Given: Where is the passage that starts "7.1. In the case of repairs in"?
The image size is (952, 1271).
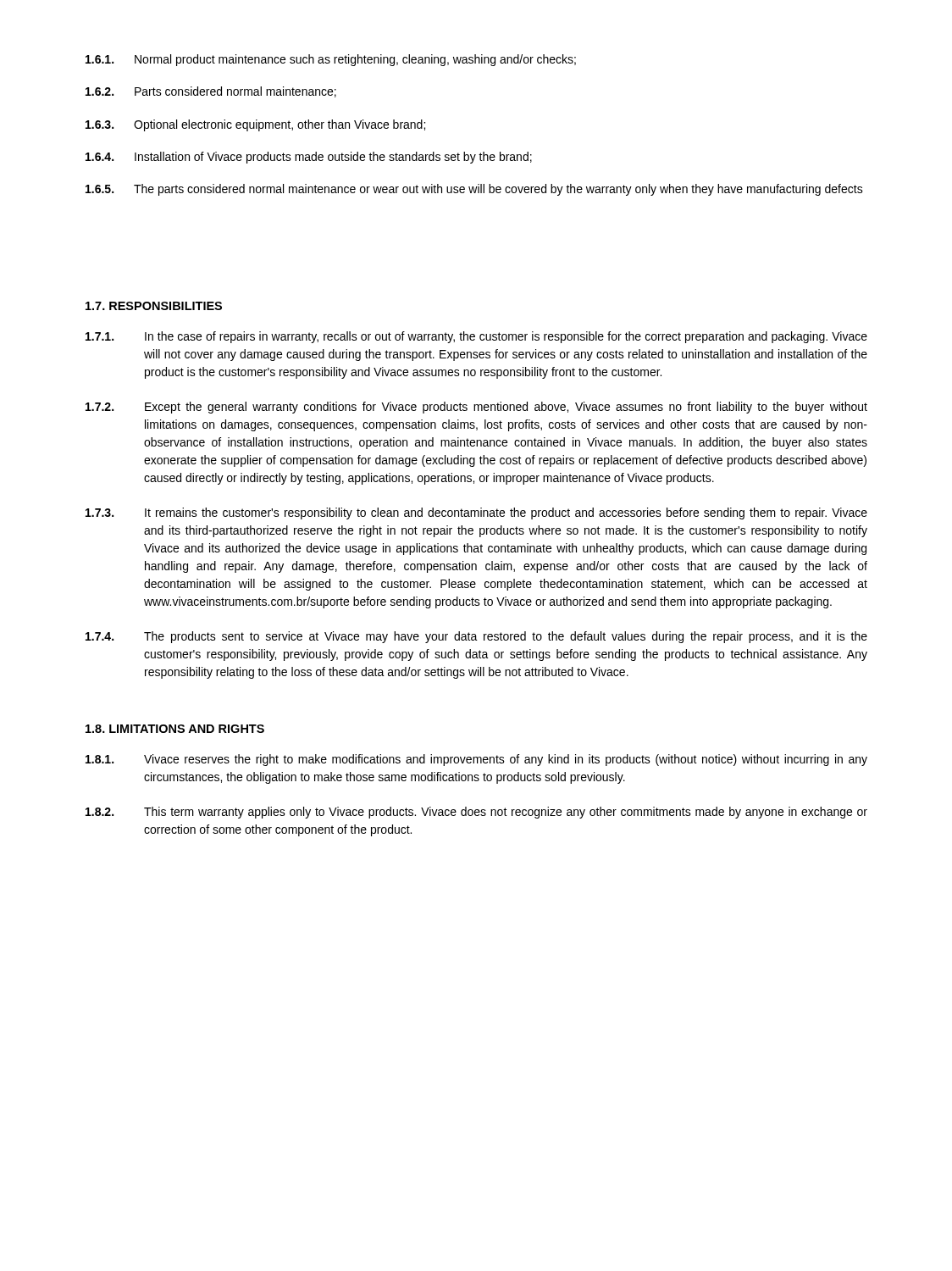Looking at the screenshot, I should point(476,355).
